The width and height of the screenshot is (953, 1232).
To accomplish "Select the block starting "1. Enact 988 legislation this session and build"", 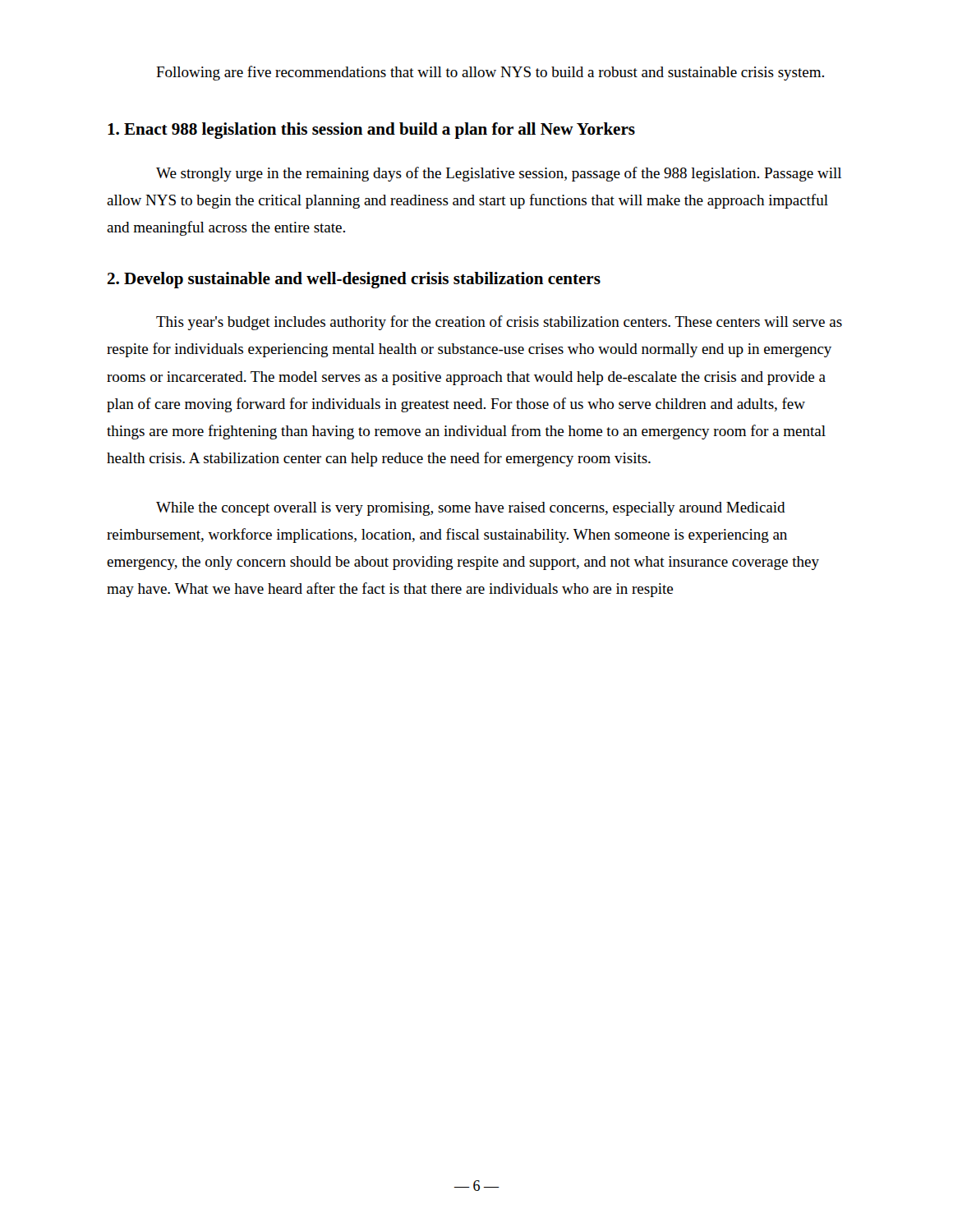I will (x=371, y=129).
